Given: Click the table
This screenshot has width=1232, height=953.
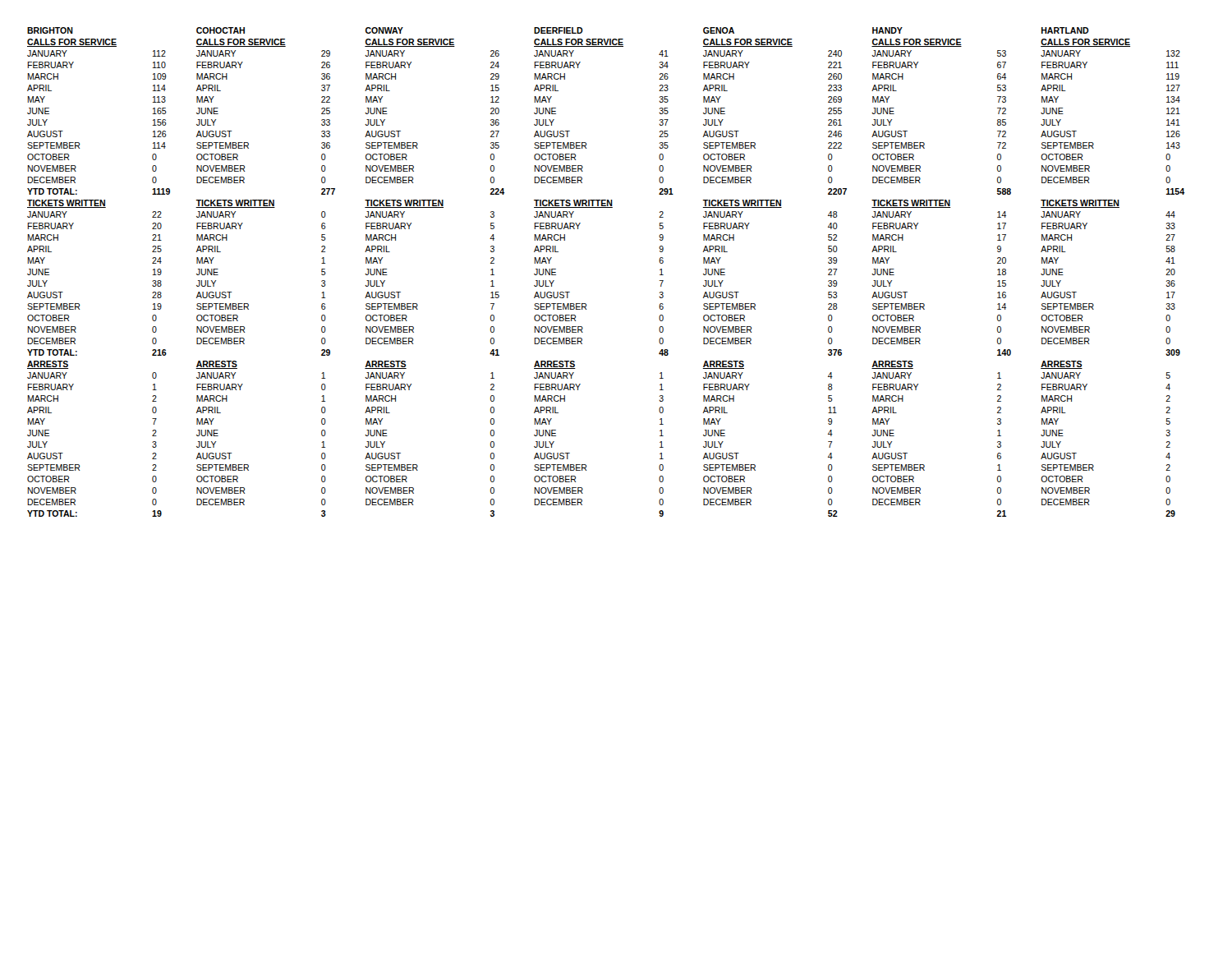Looking at the screenshot, I should click(x=616, y=272).
